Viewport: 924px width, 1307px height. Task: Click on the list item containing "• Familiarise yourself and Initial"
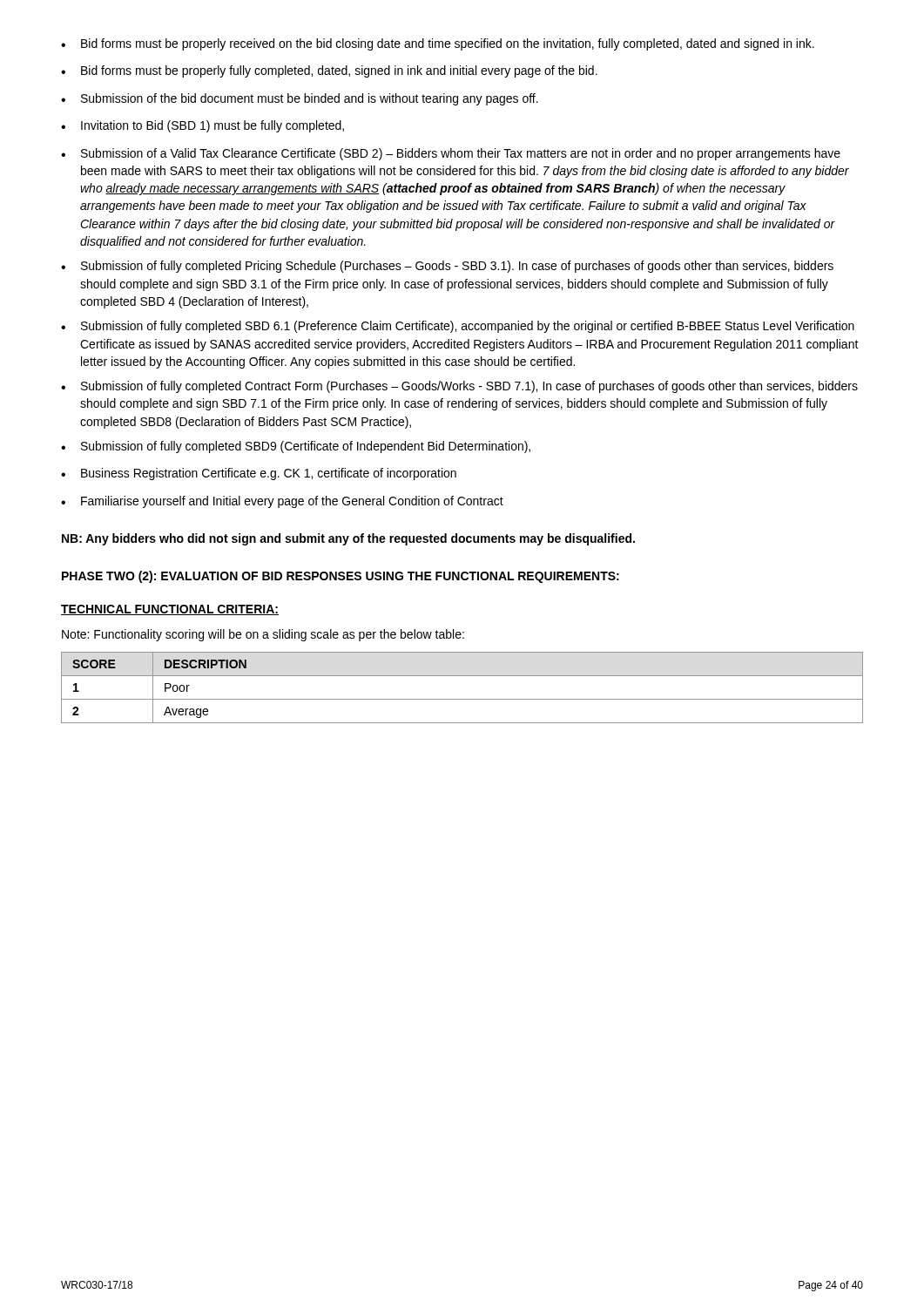tap(462, 502)
